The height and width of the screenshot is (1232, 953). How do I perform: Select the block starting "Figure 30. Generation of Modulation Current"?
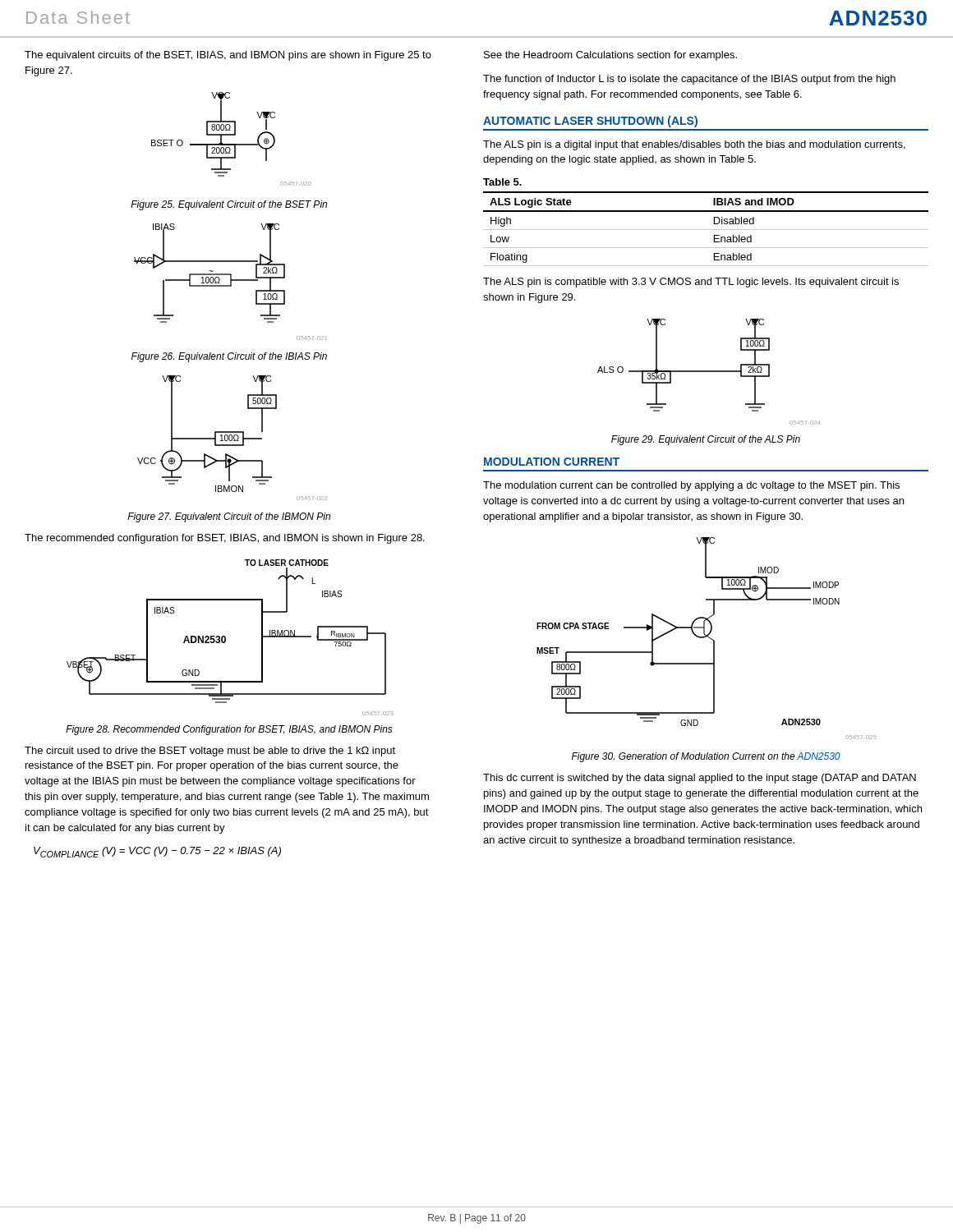[x=706, y=757]
